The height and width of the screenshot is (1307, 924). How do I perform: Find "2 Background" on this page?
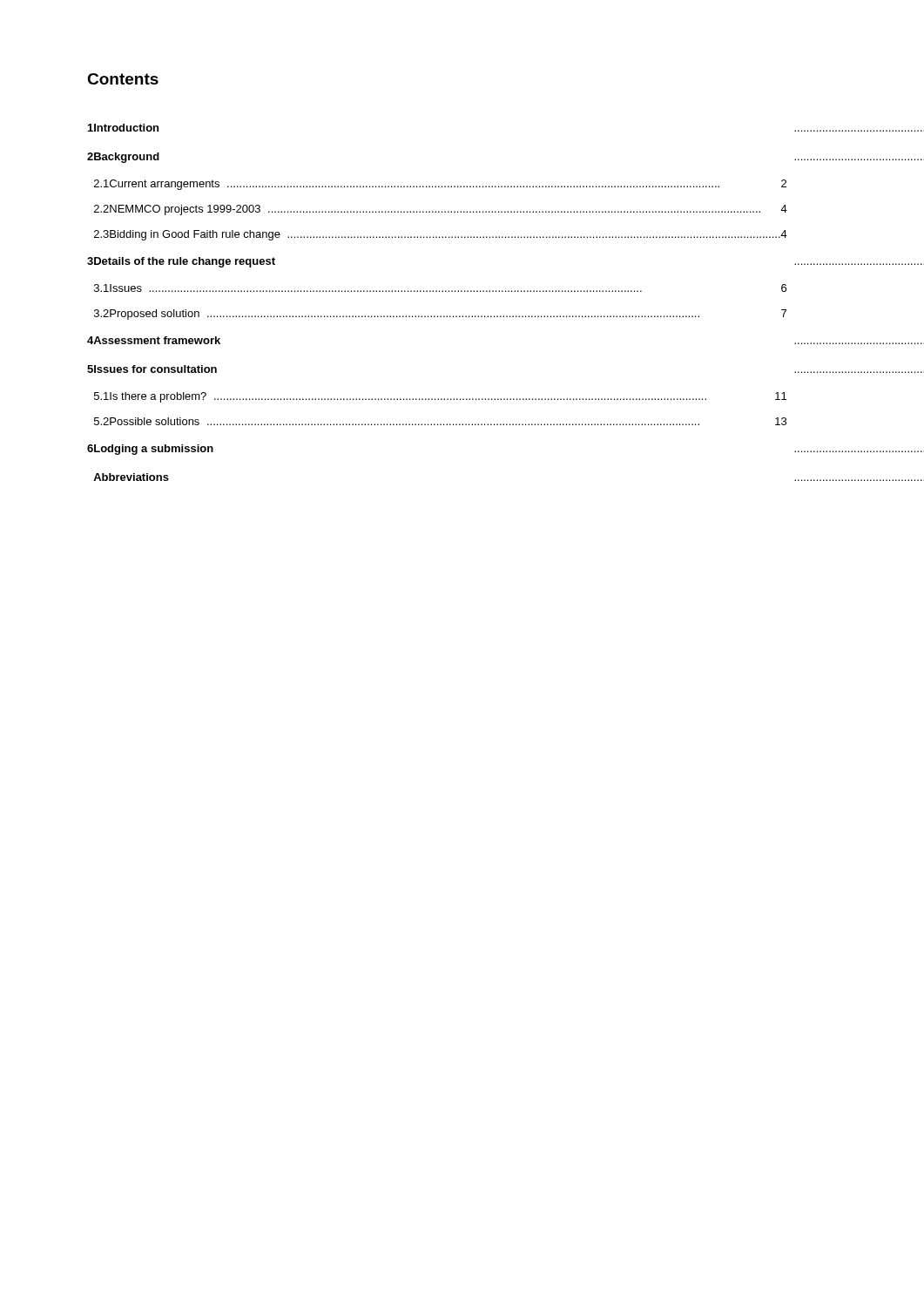click(x=121, y=157)
